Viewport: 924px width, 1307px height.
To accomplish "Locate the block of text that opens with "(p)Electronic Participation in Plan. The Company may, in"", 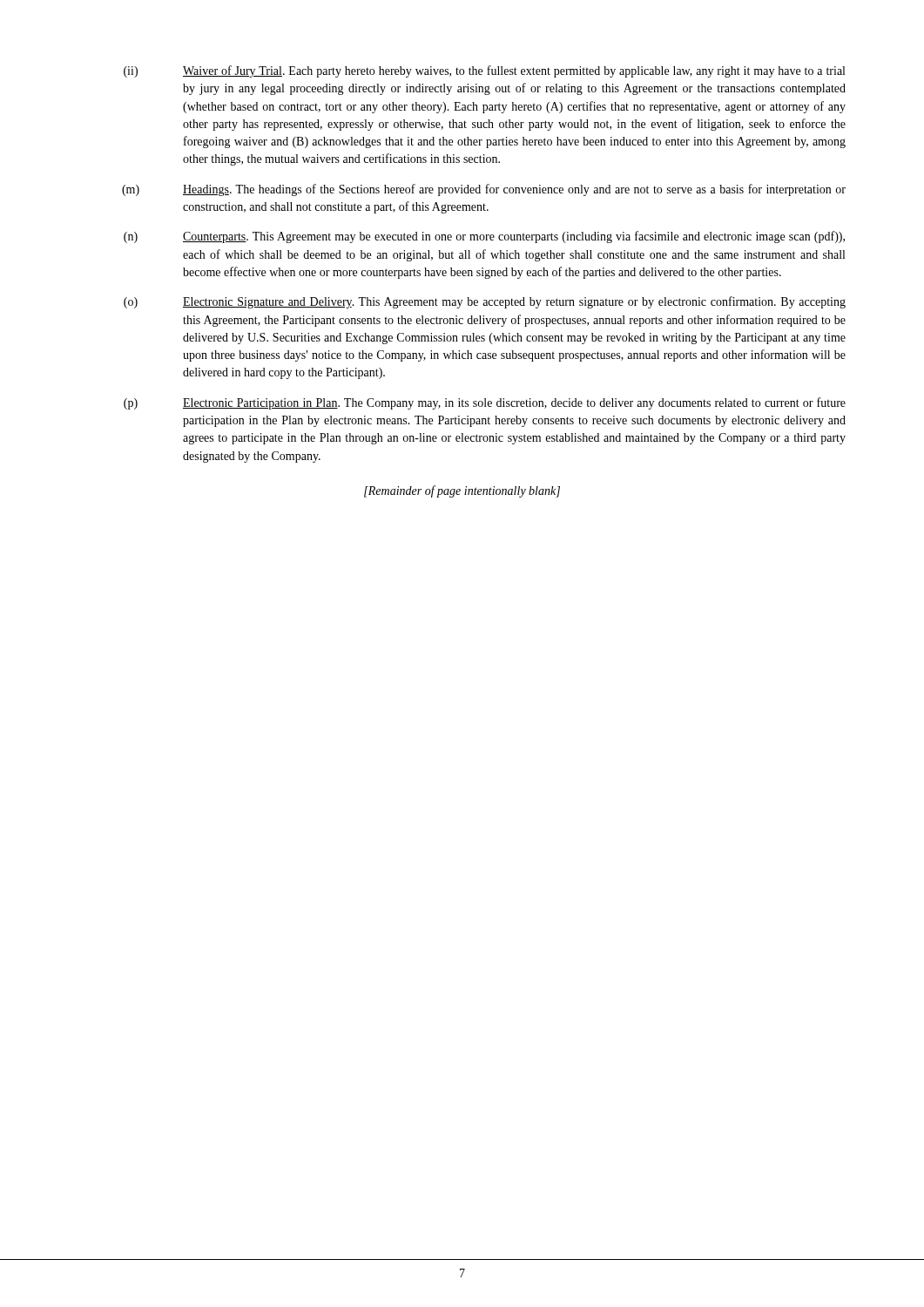I will [x=462, y=430].
